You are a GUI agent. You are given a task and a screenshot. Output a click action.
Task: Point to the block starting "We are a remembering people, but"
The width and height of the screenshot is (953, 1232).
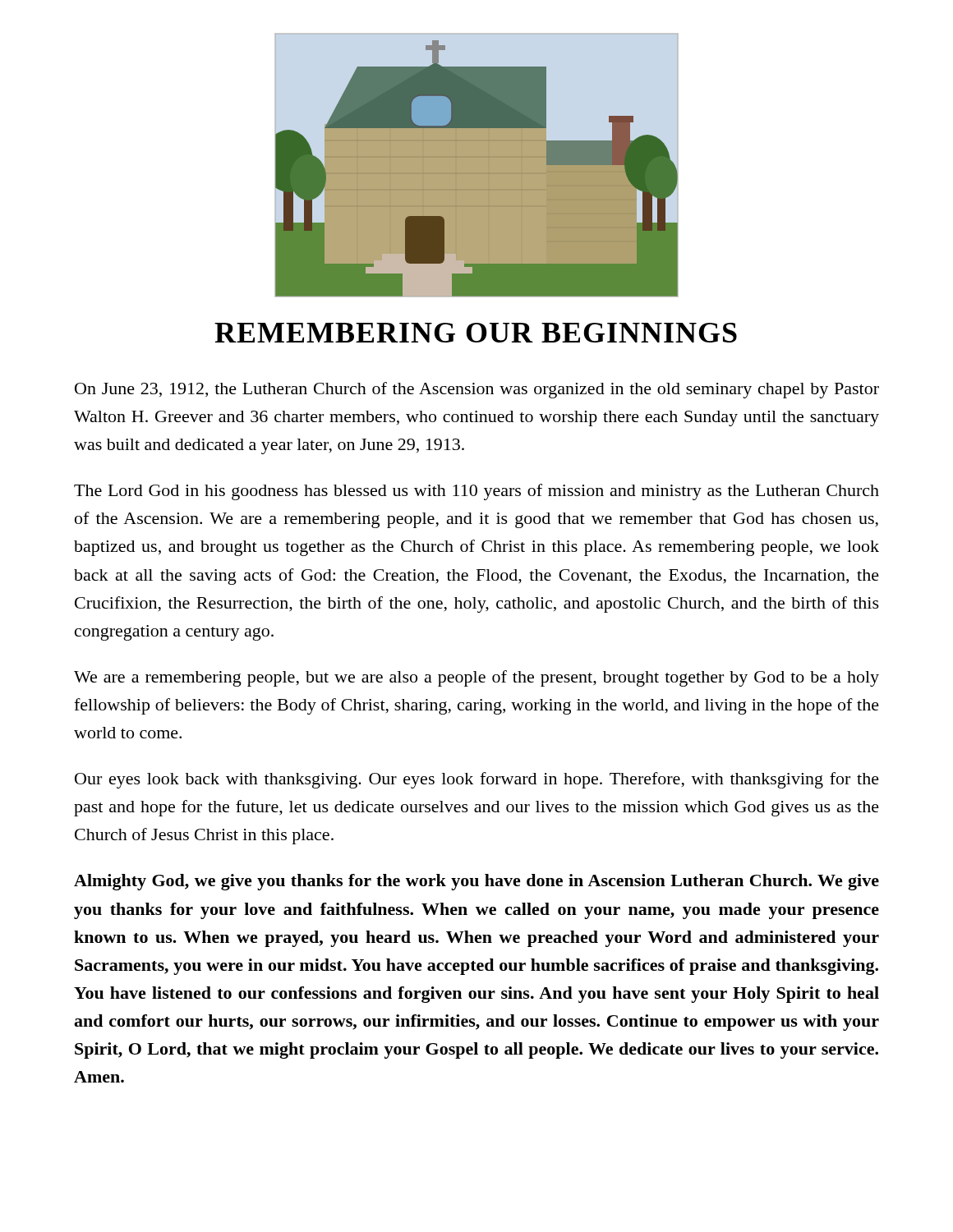(x=476, y=704)
